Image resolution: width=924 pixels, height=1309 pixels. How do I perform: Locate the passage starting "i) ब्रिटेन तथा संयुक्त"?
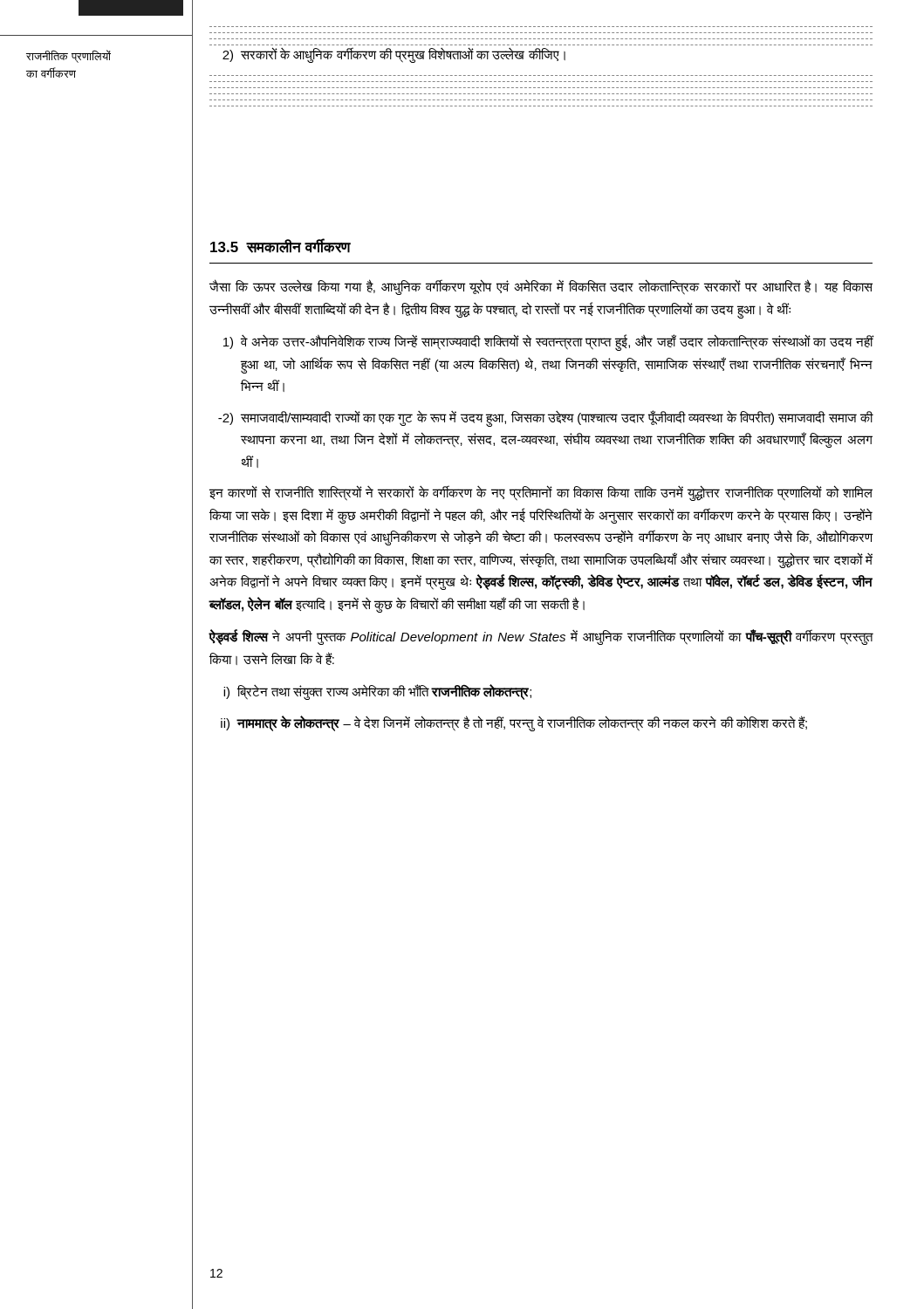coord(371,692)
